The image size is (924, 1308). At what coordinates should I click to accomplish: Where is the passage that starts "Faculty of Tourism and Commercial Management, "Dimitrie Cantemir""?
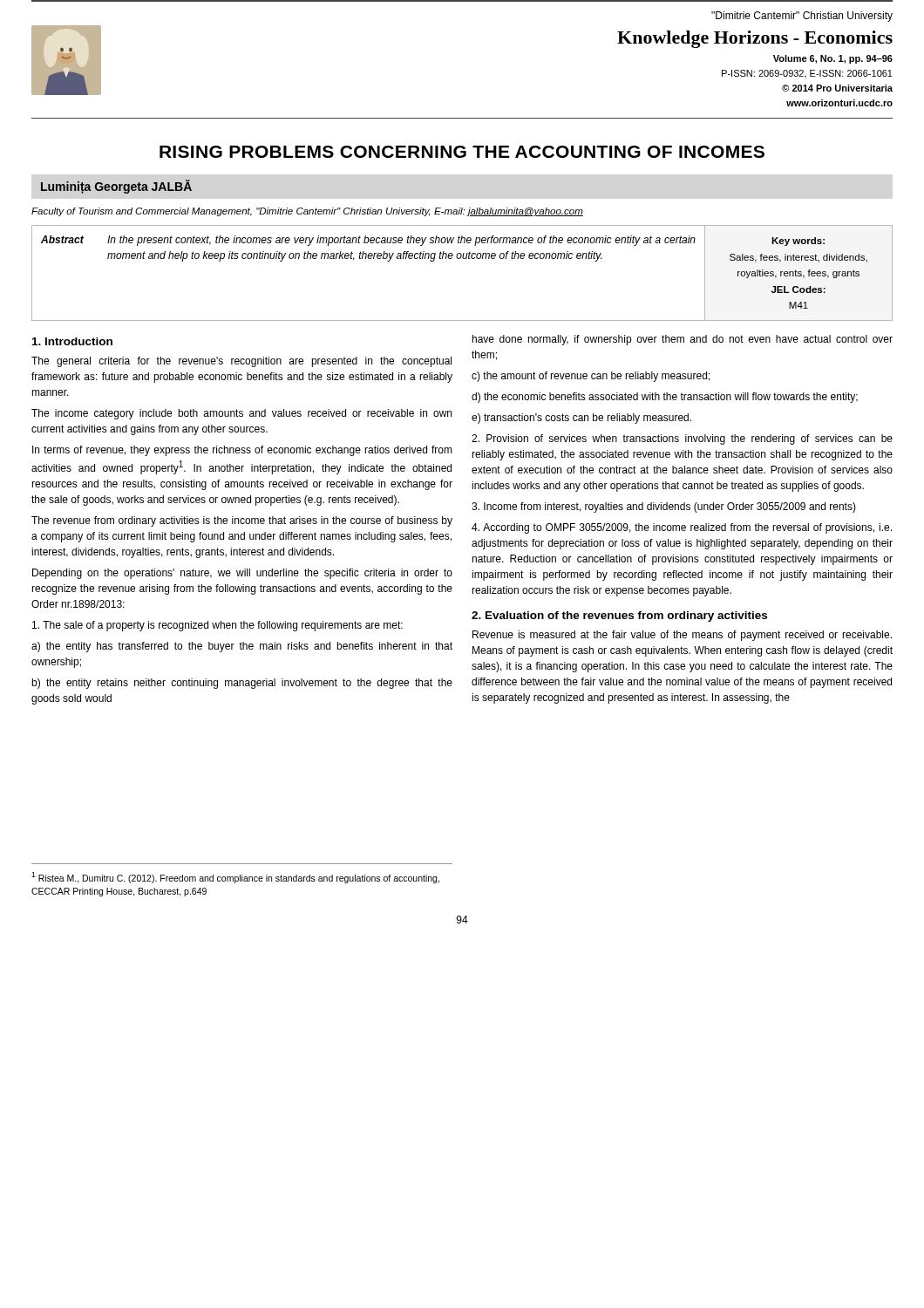tap(307, 211)
